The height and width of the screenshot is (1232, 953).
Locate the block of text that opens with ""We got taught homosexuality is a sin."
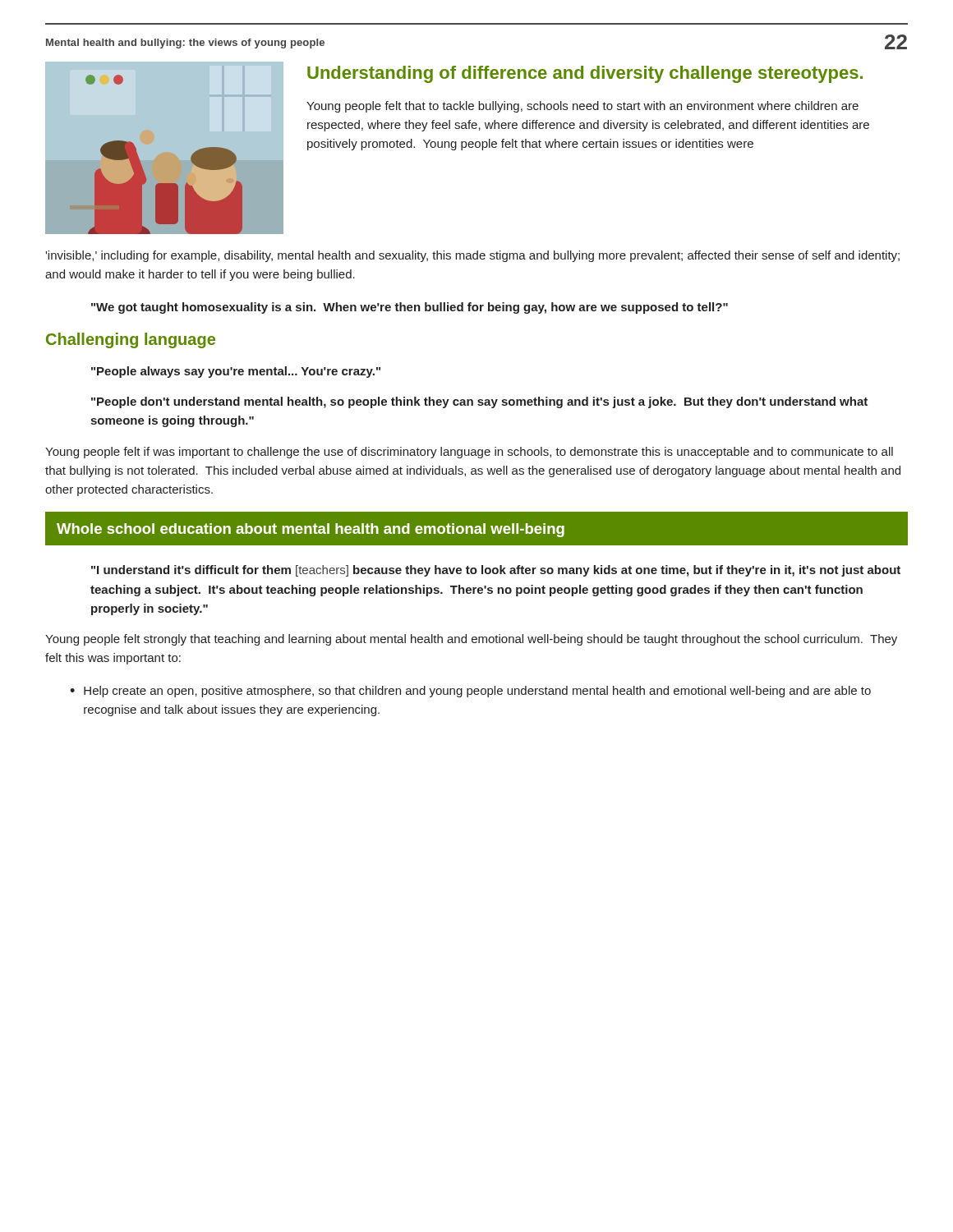point(409,306)
